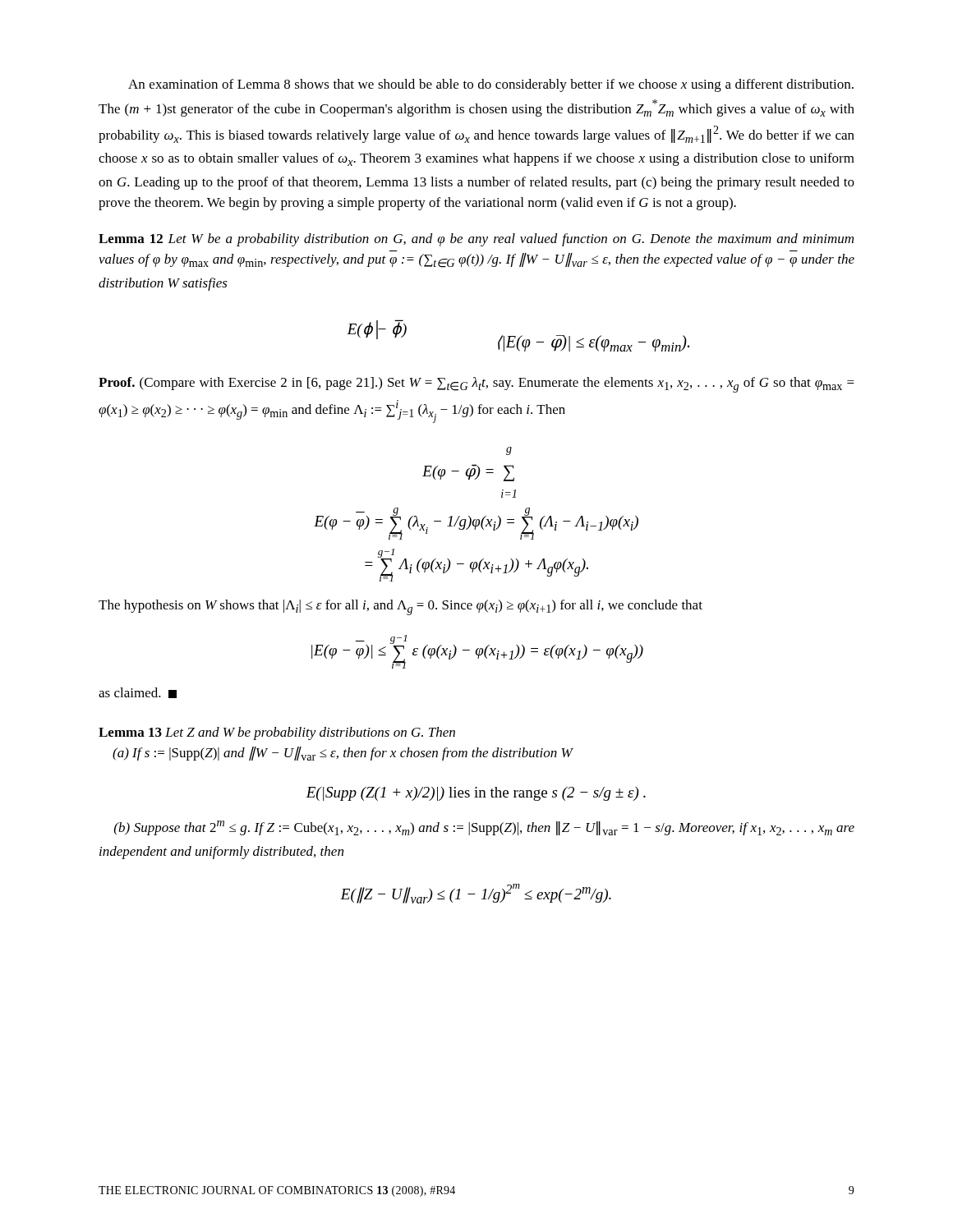
Task: Navigate to the region starting "Lemma 13 Let Z and W"
Action: point(335,744)
